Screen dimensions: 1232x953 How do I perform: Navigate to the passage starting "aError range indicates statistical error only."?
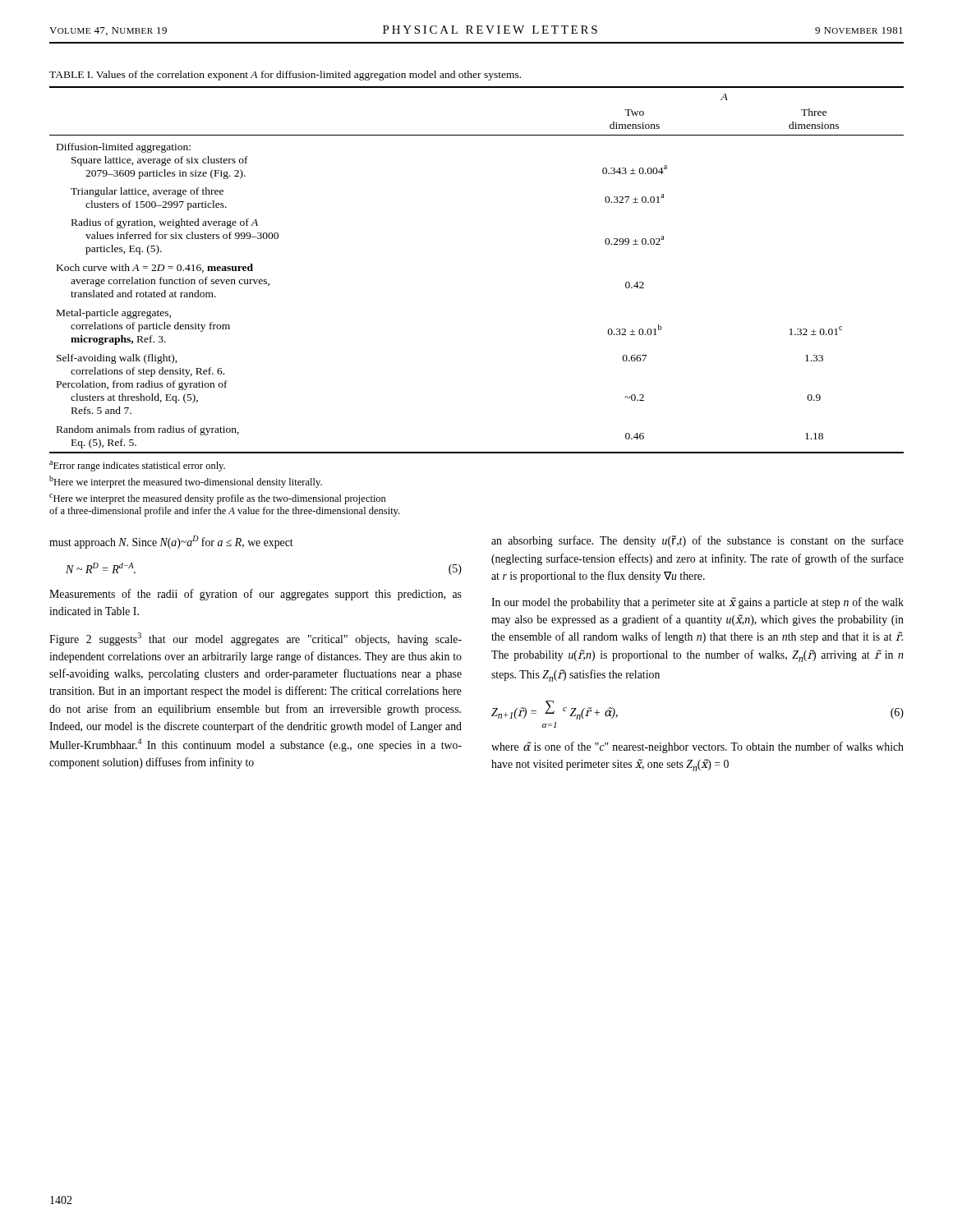tap(137, 466)
